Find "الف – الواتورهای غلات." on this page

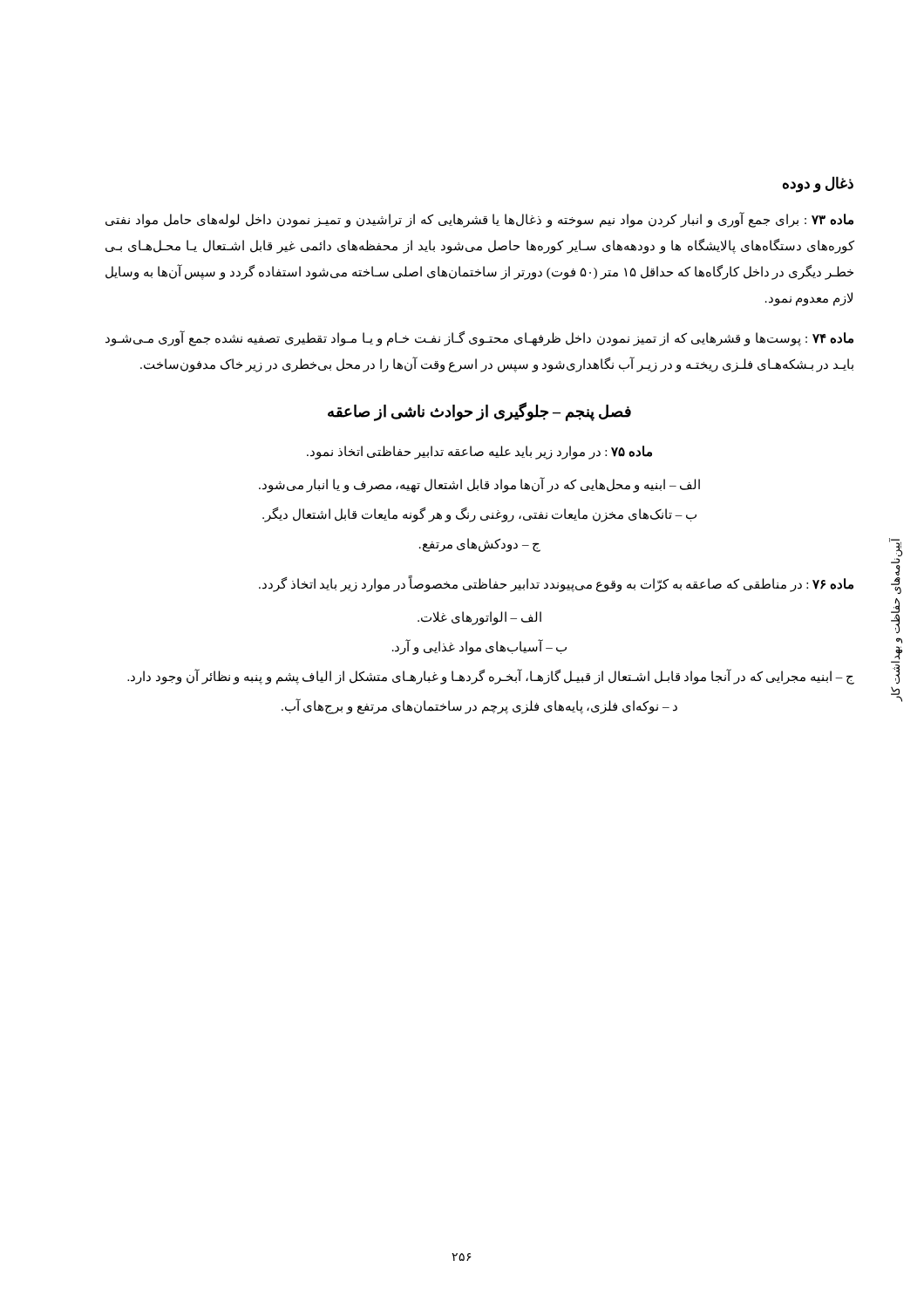pos(479,617)
